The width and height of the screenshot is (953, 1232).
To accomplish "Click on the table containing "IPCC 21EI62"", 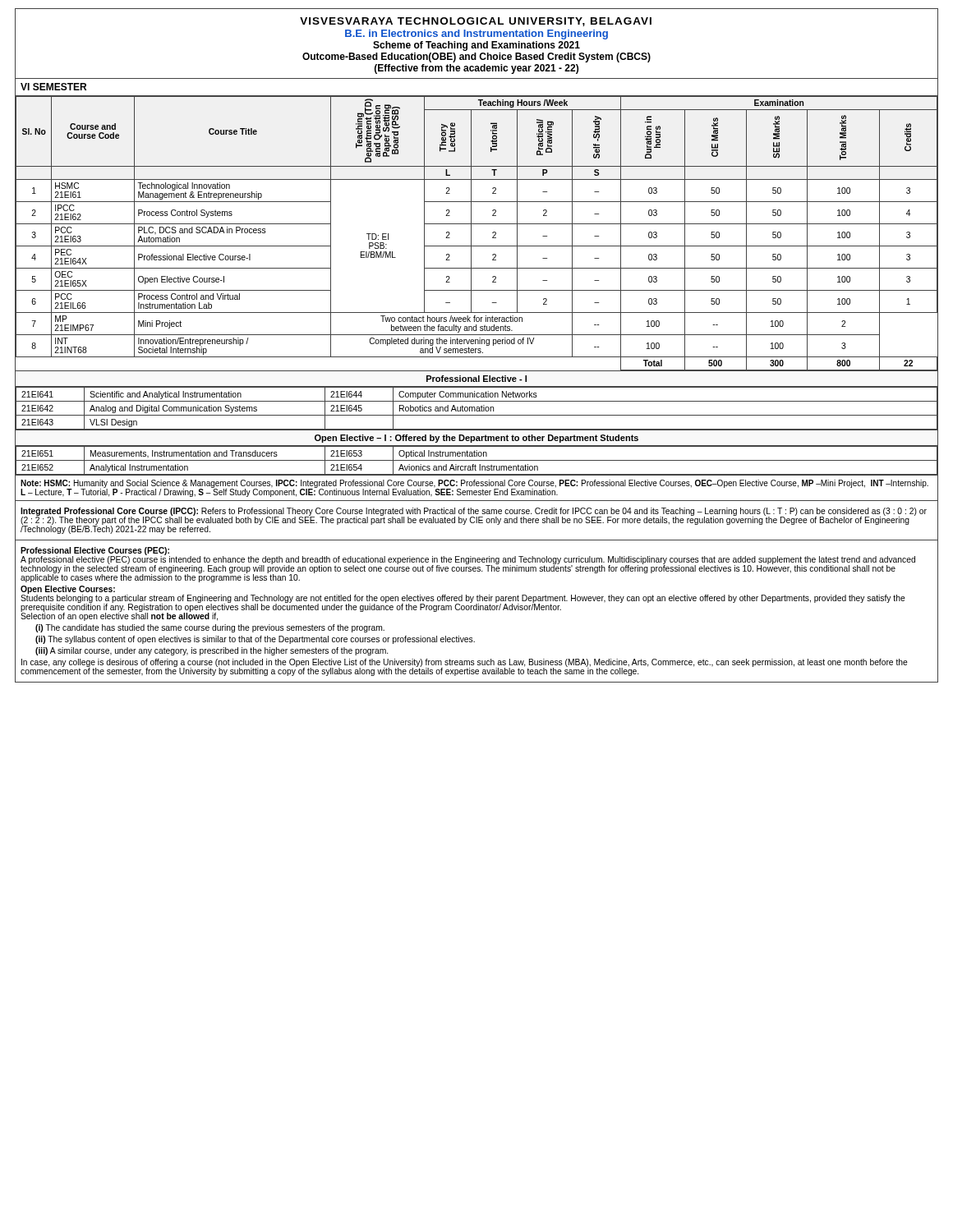I will coord(476,233).
